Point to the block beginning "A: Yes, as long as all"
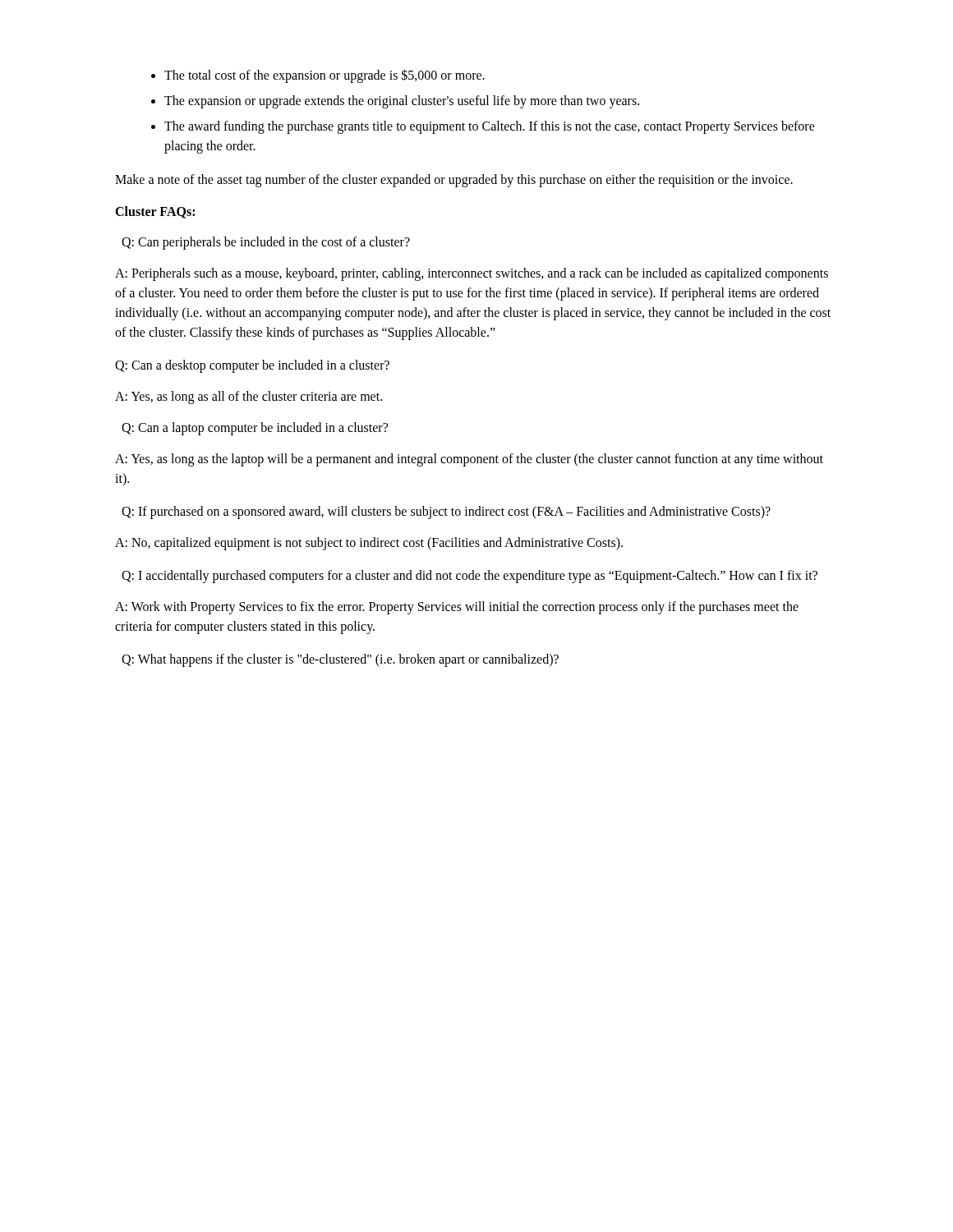953x1232 pixels. [x=249, y=396]
